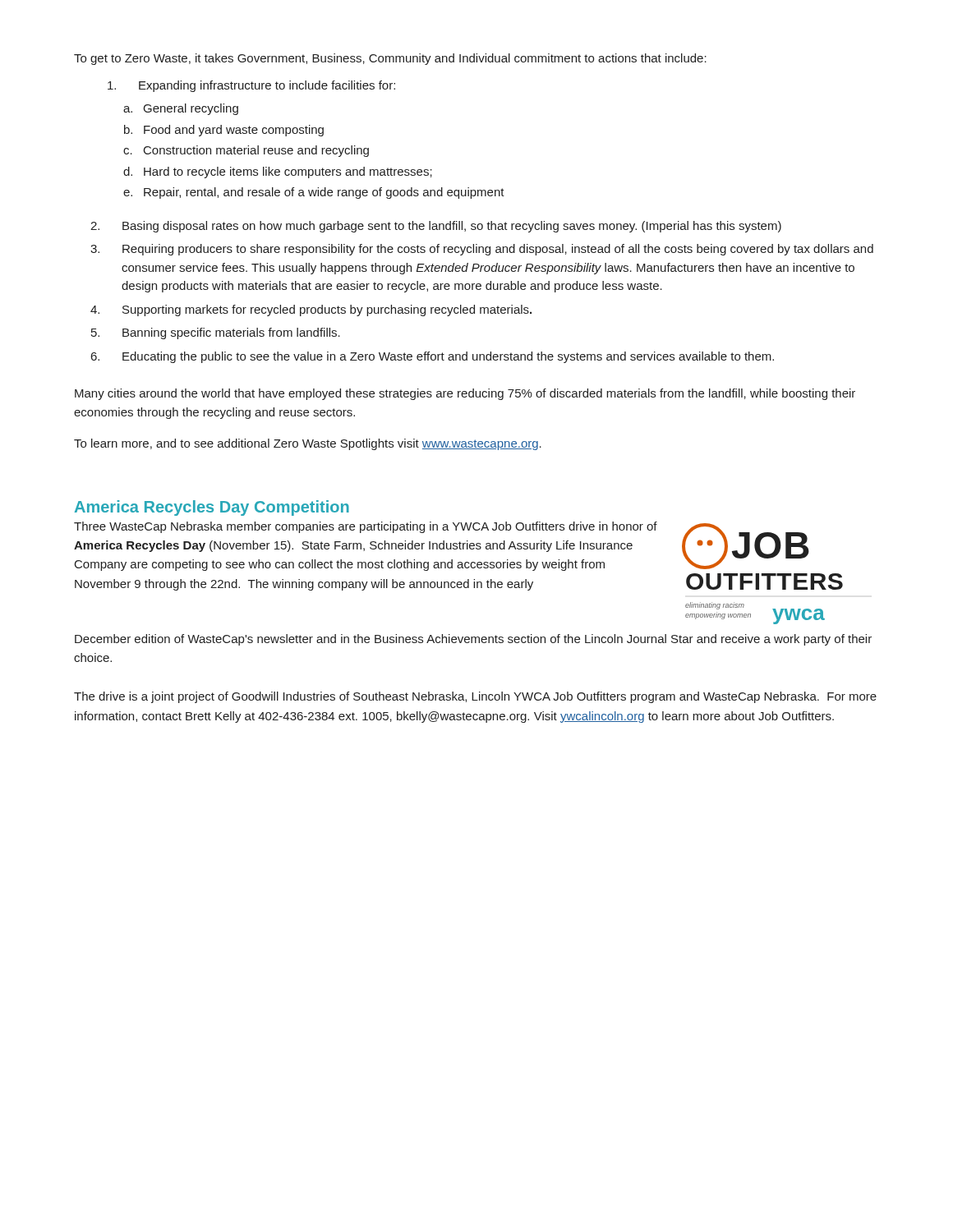The width and height of the screenshot is (953, 1232).
Task: Find the list item that reads "2. Basing disposal"
Action: [436, 226]
